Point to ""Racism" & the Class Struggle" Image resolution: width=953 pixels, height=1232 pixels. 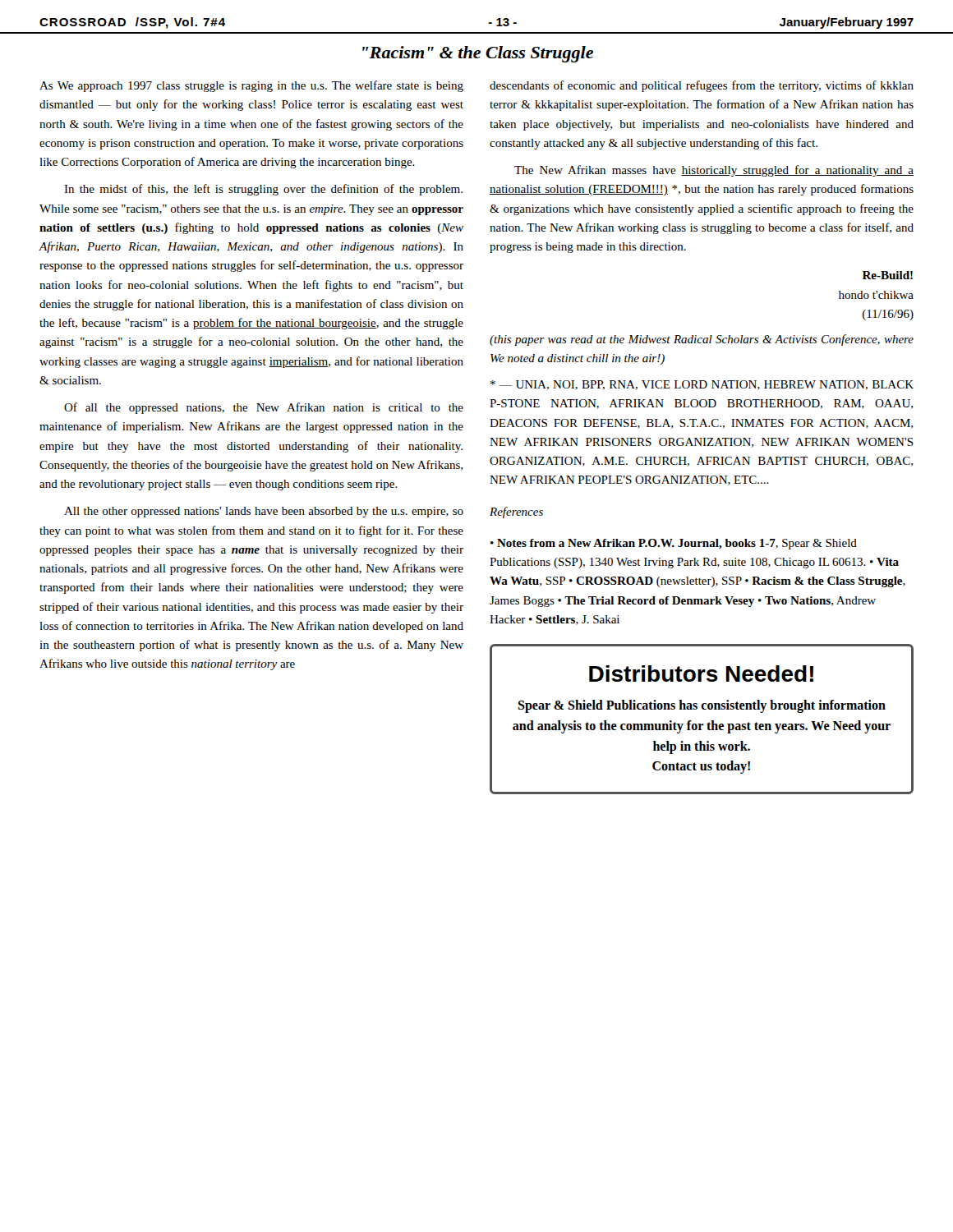tap(476, 53)
